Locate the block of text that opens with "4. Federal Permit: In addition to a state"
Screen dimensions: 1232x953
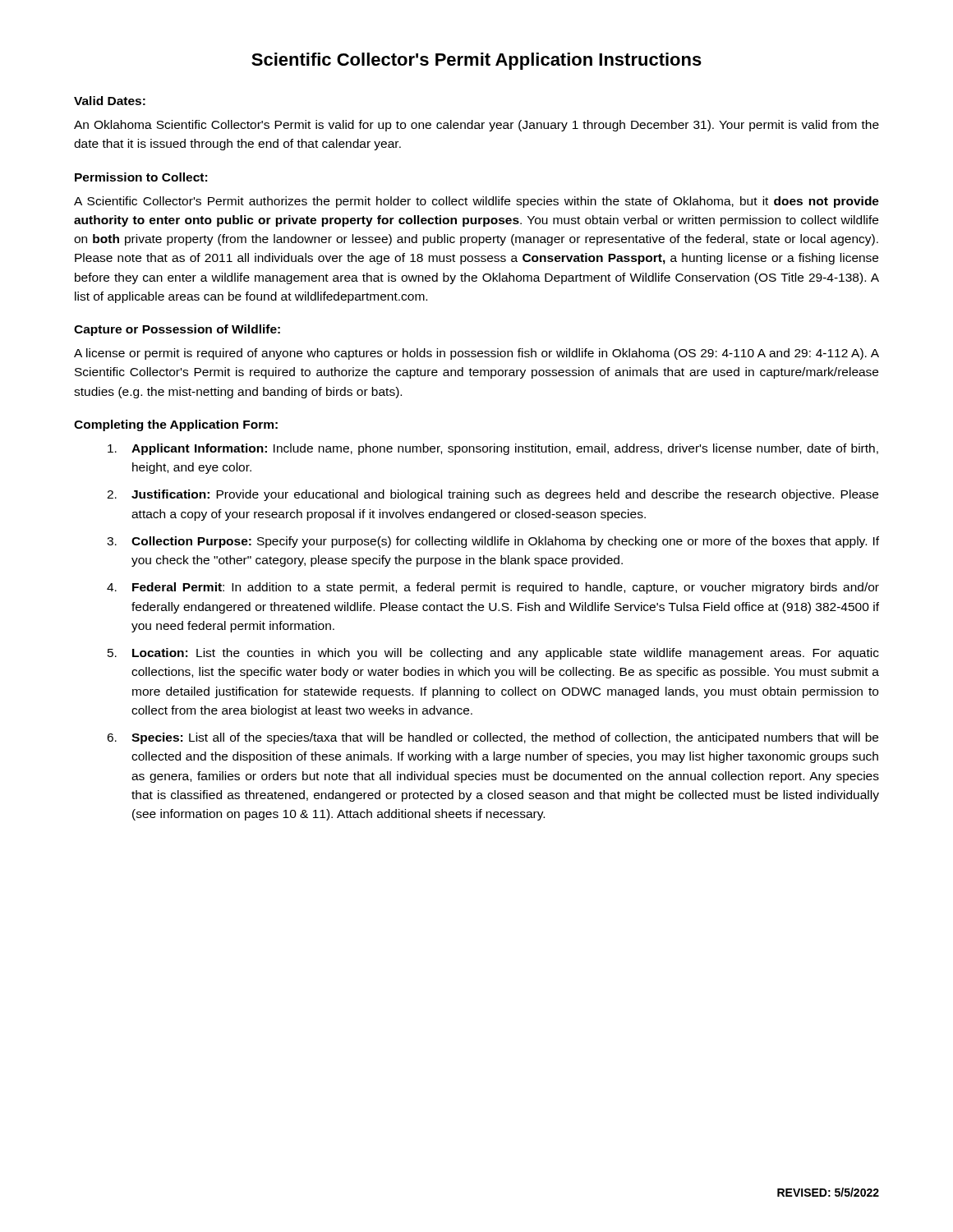click(x=493, y=606)
